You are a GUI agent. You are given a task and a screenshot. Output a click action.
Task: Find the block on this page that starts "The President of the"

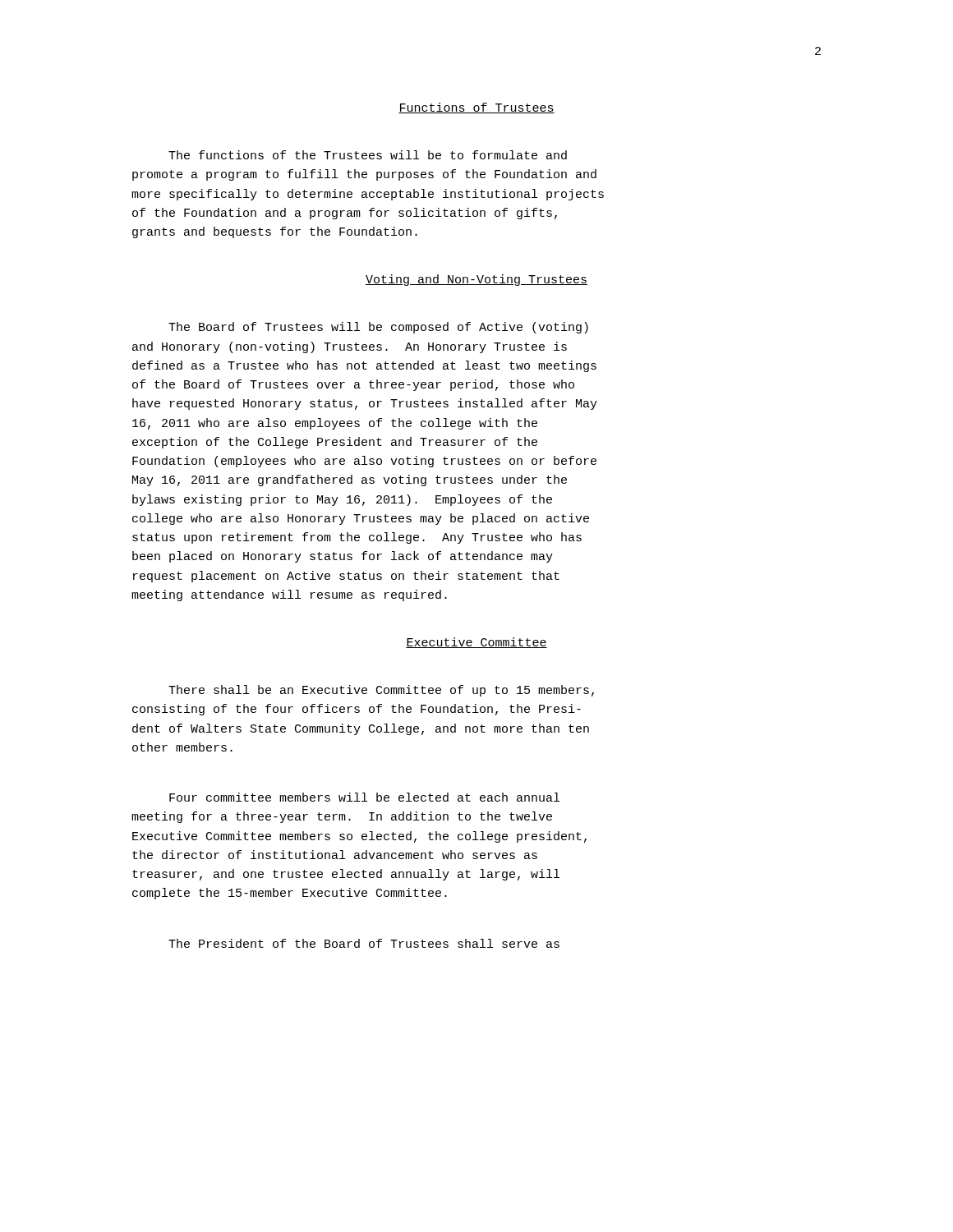click(476, 945)
